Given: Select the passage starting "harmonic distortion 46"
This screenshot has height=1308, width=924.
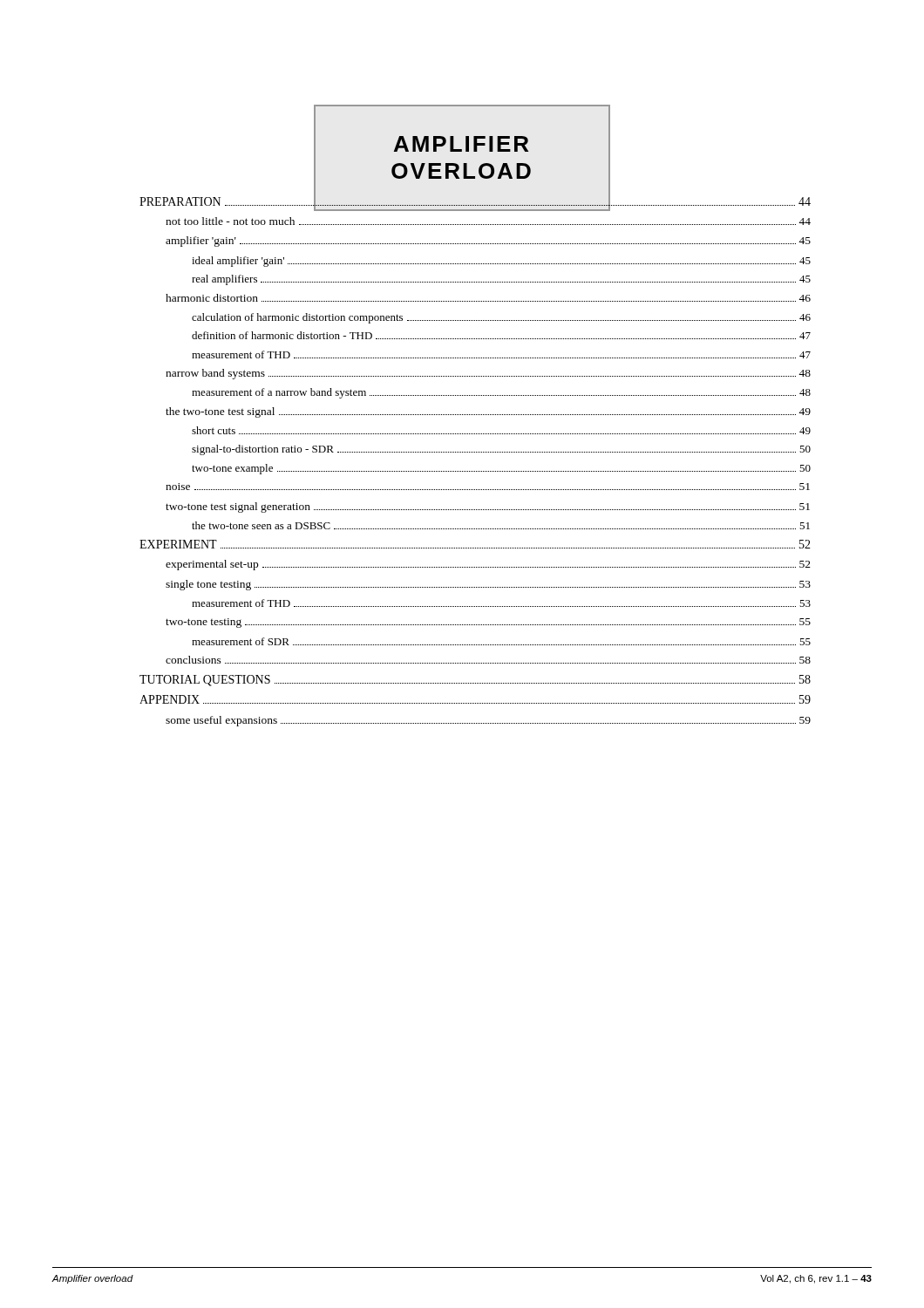Looking at the screenshot, I should [x=488, y=298].
